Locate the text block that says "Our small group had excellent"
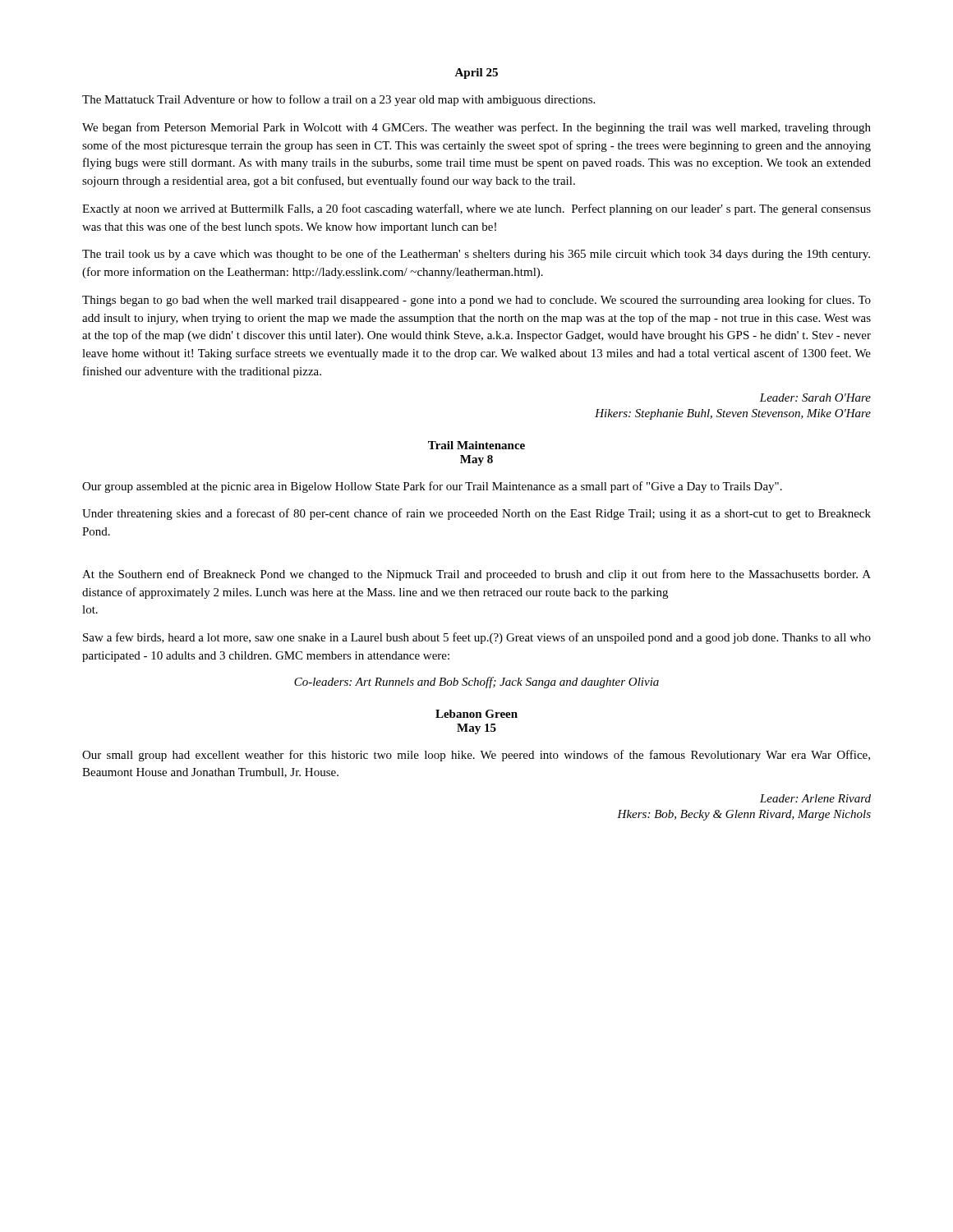 tap(476, 764)
